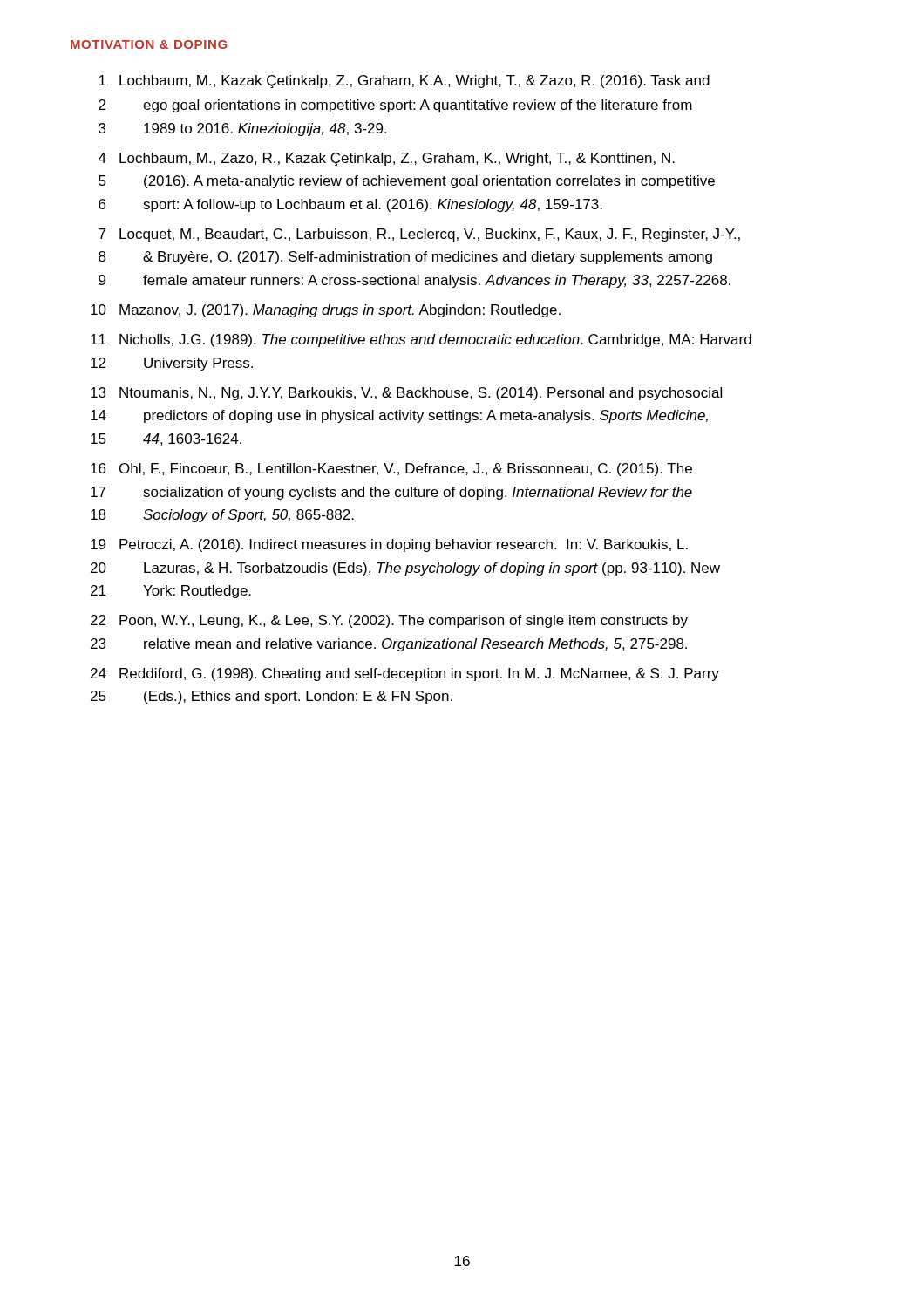Select the region starting "4 Lochbaum, M., Zazo, R., Kazak"

click(462, 159)
